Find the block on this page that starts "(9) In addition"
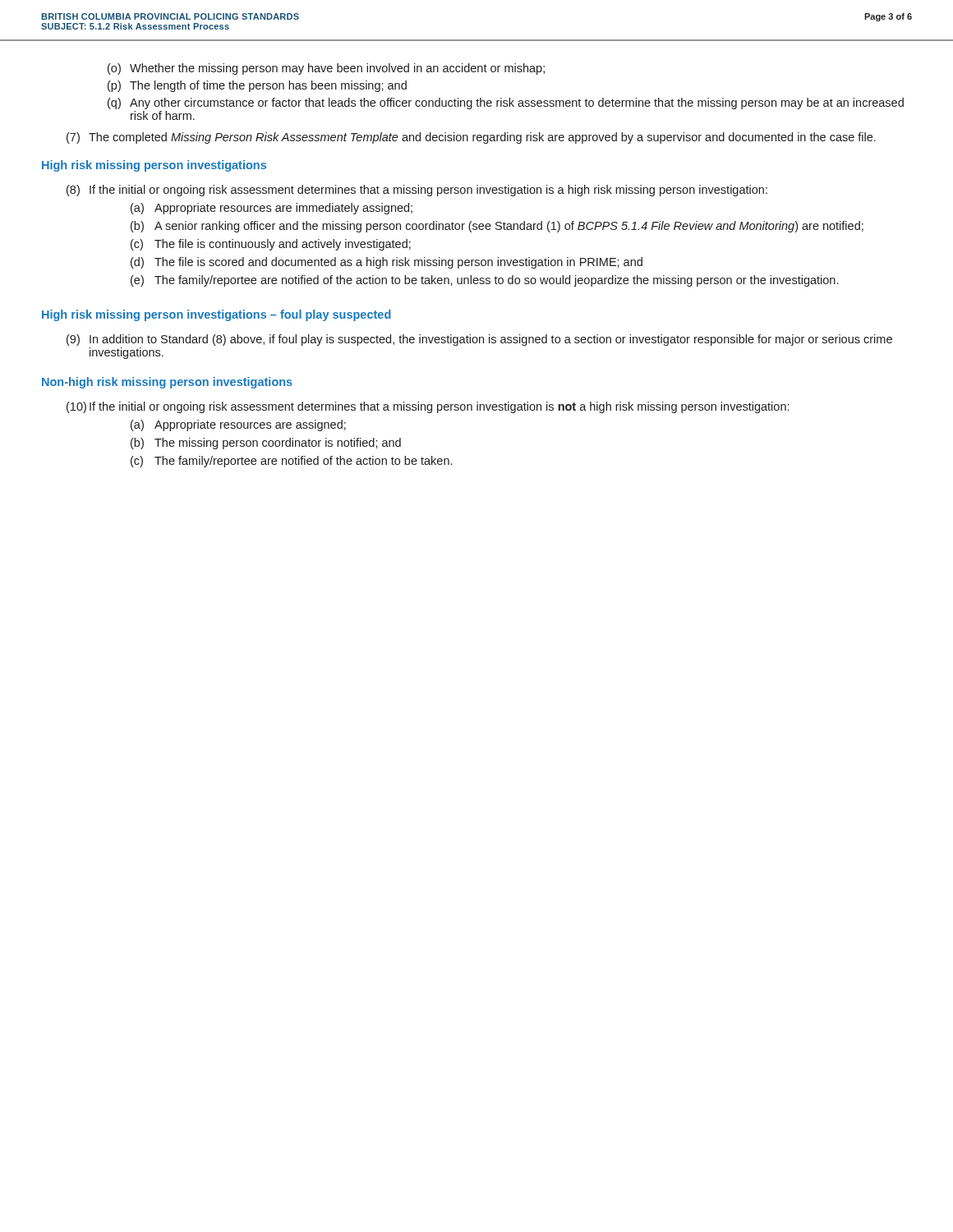This screenshot has height=1232, width=953. pyautogui.click(x=489, y=346)
